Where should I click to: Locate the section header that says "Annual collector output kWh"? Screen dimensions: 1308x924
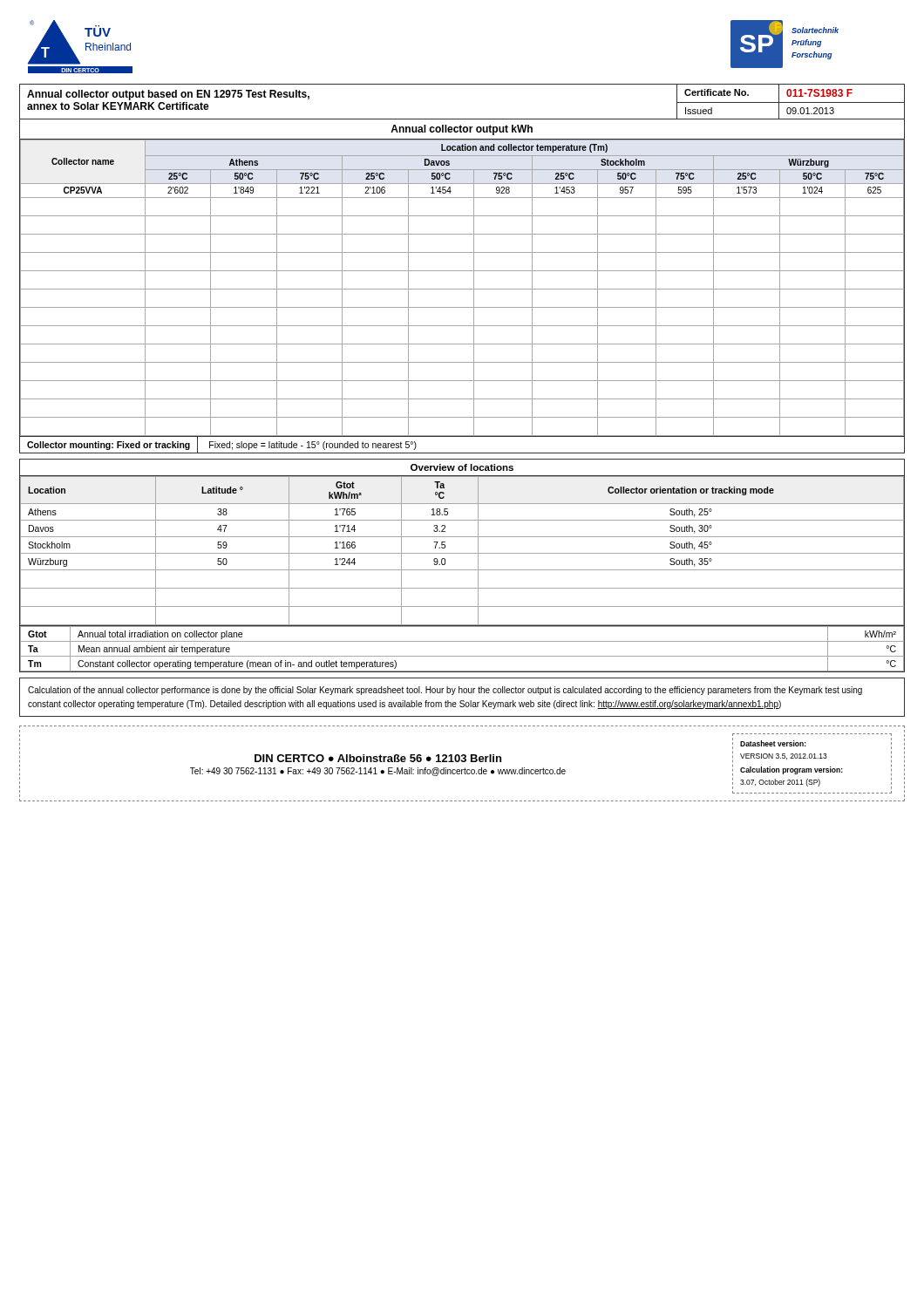pos(462,129)
